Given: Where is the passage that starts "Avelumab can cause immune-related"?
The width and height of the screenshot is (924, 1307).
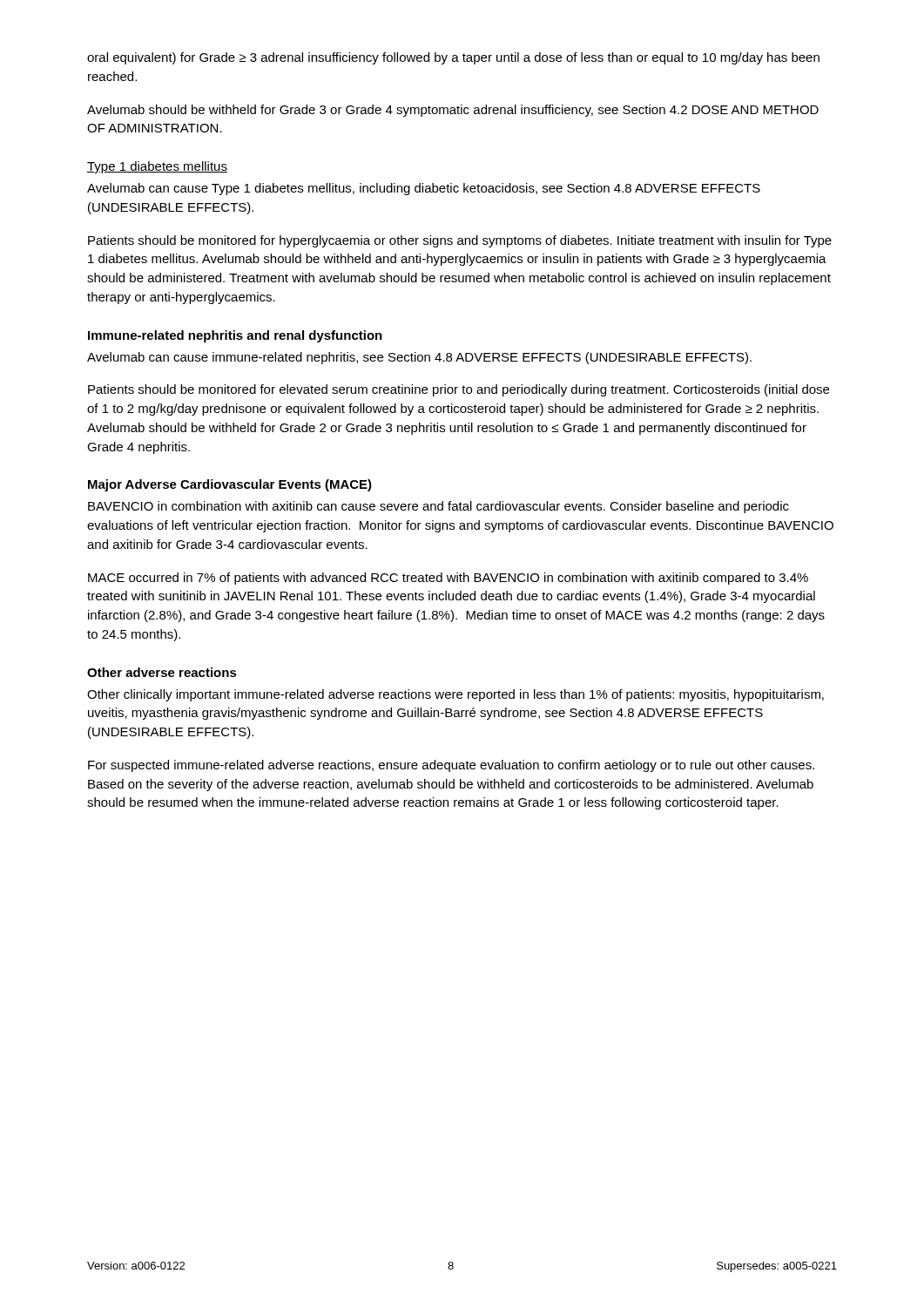Looking at the screenshot, I should pyautogui.click(x=420, y=356).
